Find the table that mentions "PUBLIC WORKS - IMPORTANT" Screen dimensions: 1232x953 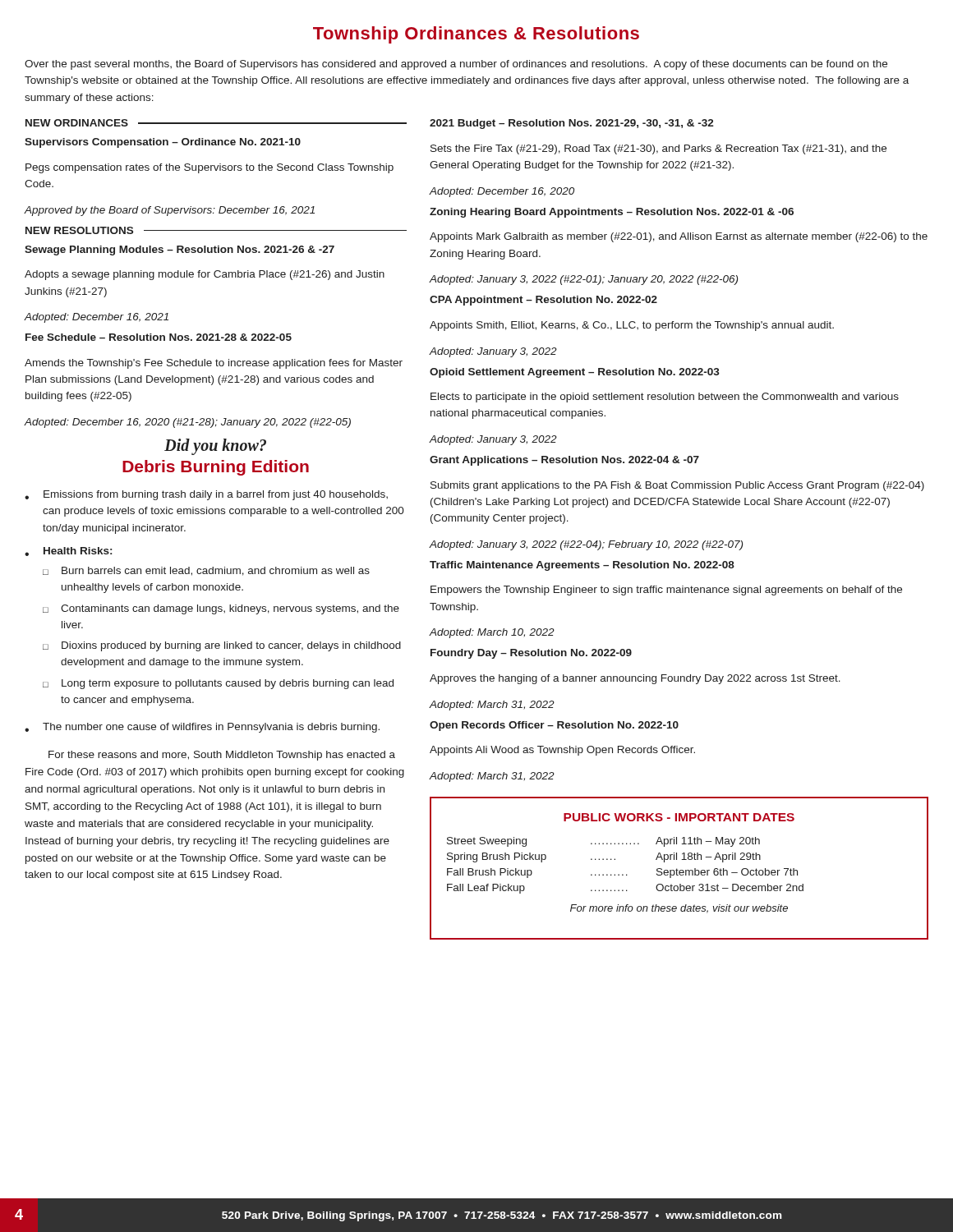pyautogui.click(x=679, y=868)
